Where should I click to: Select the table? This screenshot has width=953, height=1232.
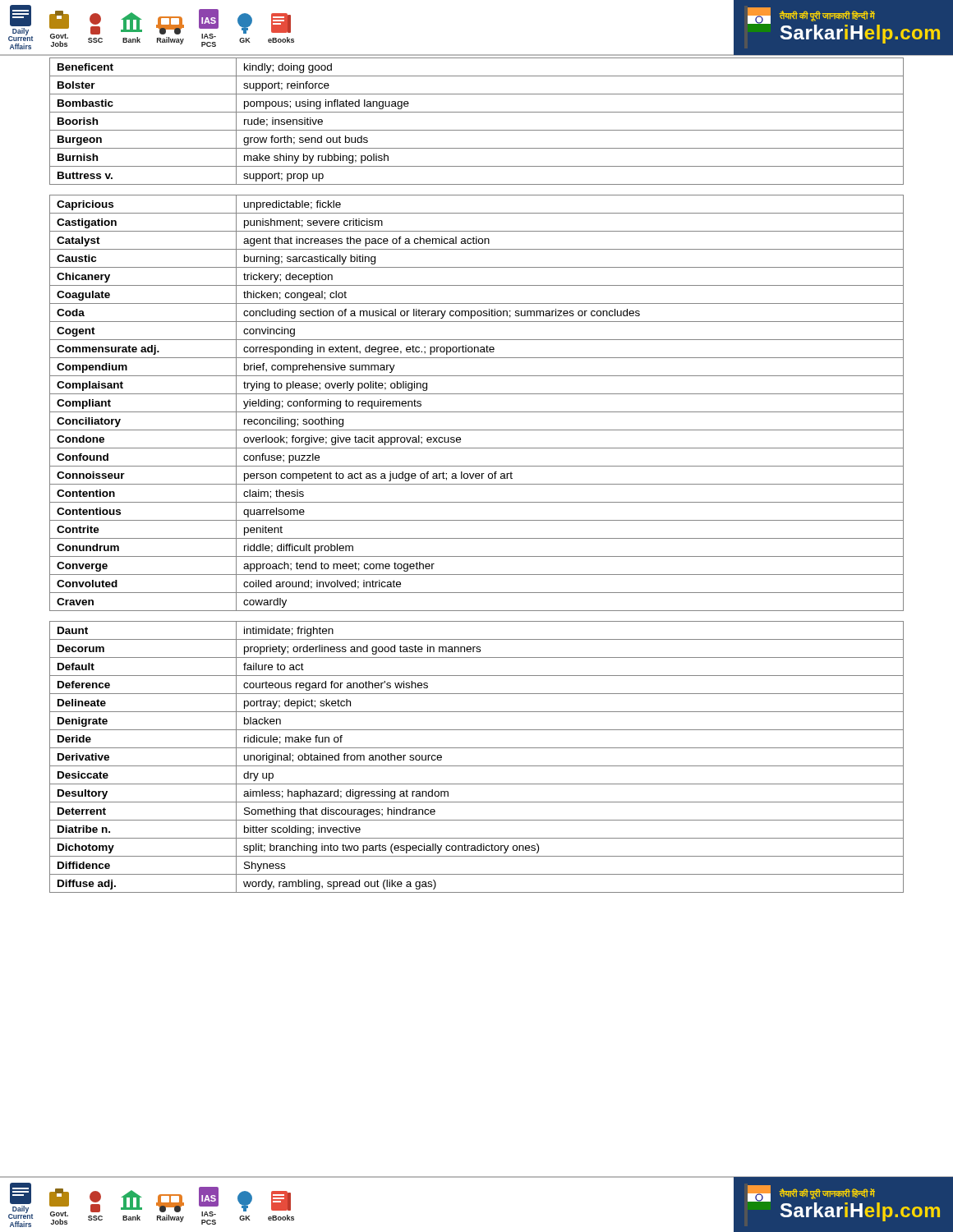pyautogui.click(x=476, y=475)
